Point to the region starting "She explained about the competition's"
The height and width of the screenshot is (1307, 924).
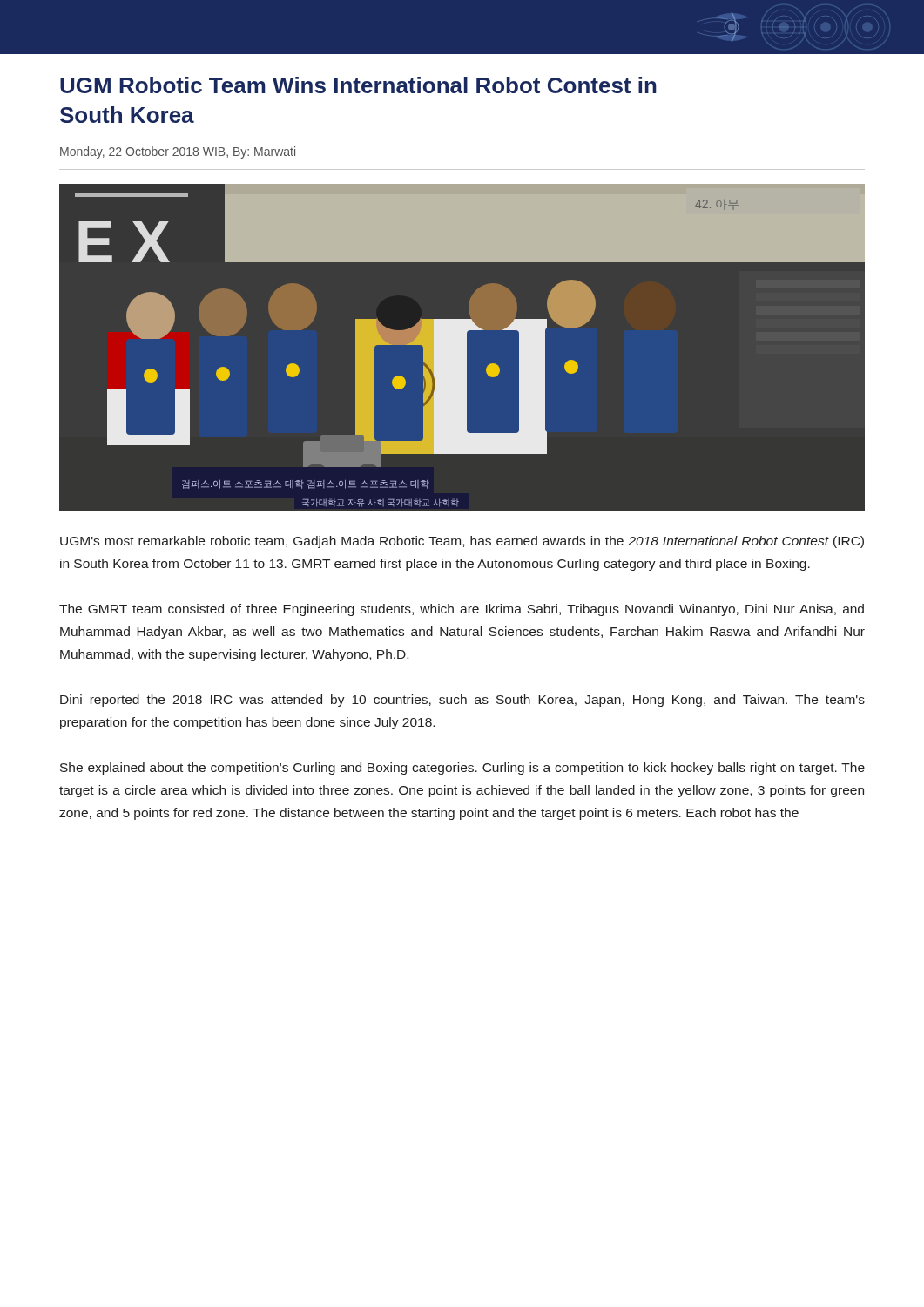click(x=462, y=790)
